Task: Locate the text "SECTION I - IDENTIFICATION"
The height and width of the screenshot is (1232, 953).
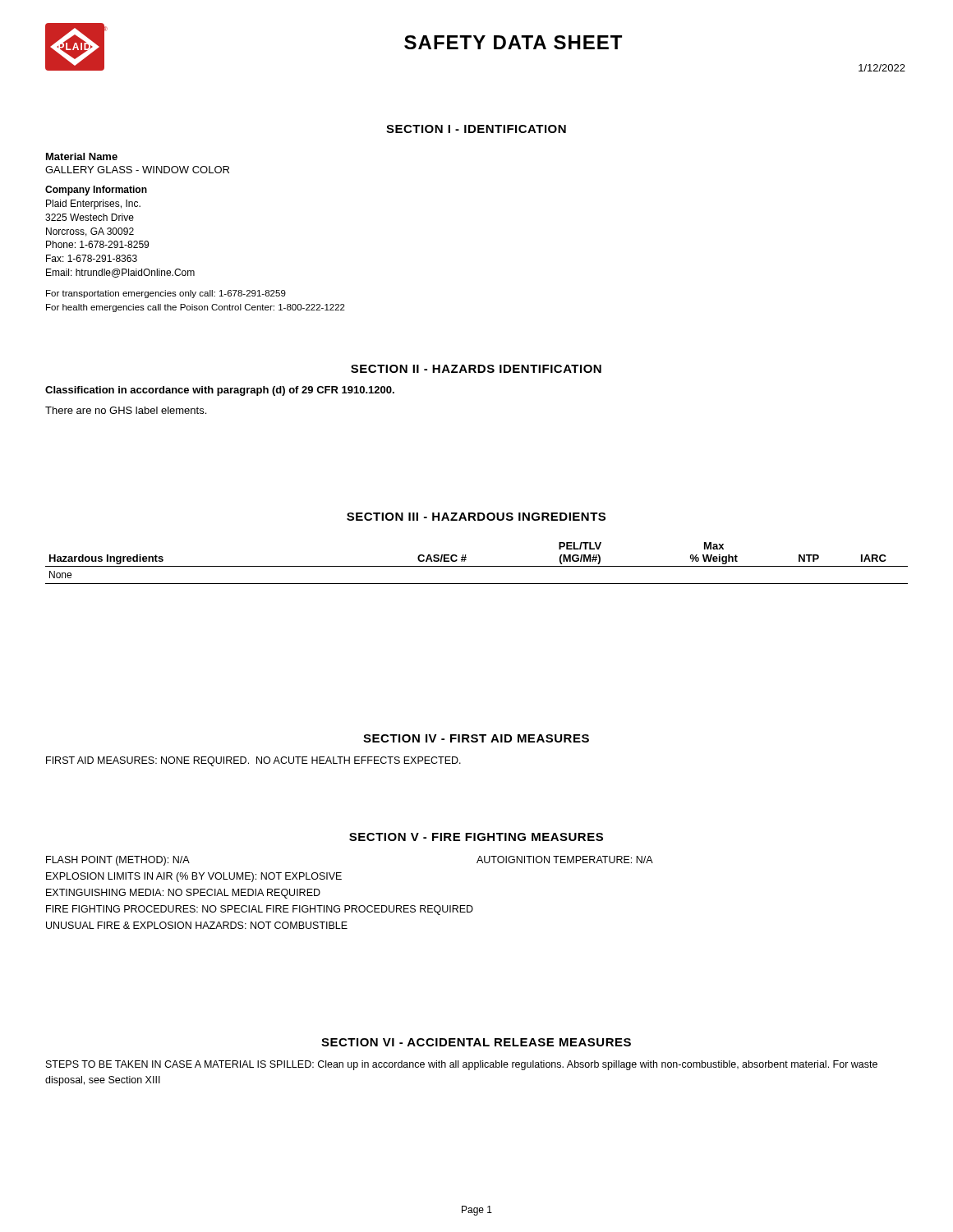Action: pyautogui.click(x=476, y=129)
